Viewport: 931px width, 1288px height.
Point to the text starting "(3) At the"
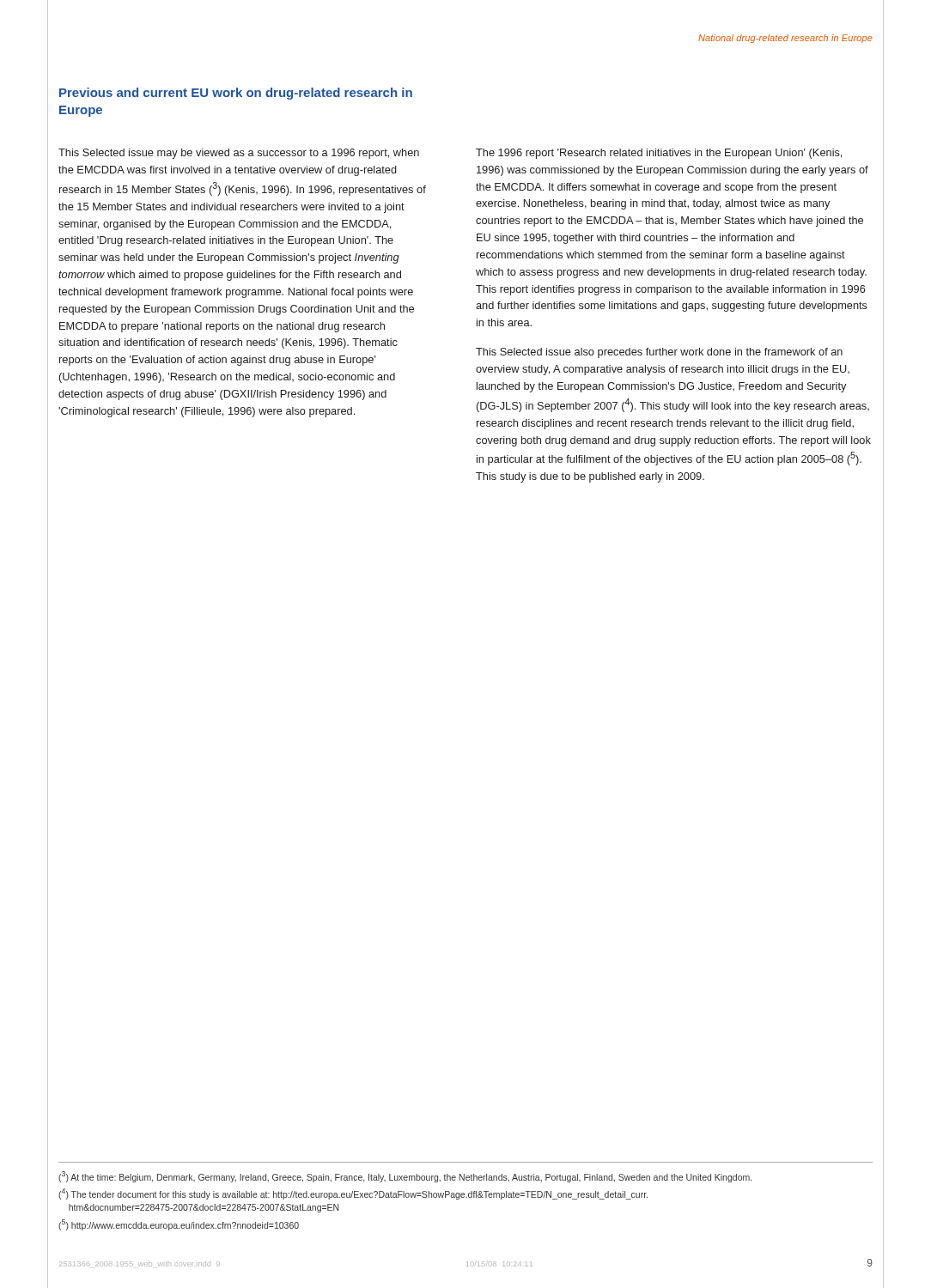pos(466,1200)
